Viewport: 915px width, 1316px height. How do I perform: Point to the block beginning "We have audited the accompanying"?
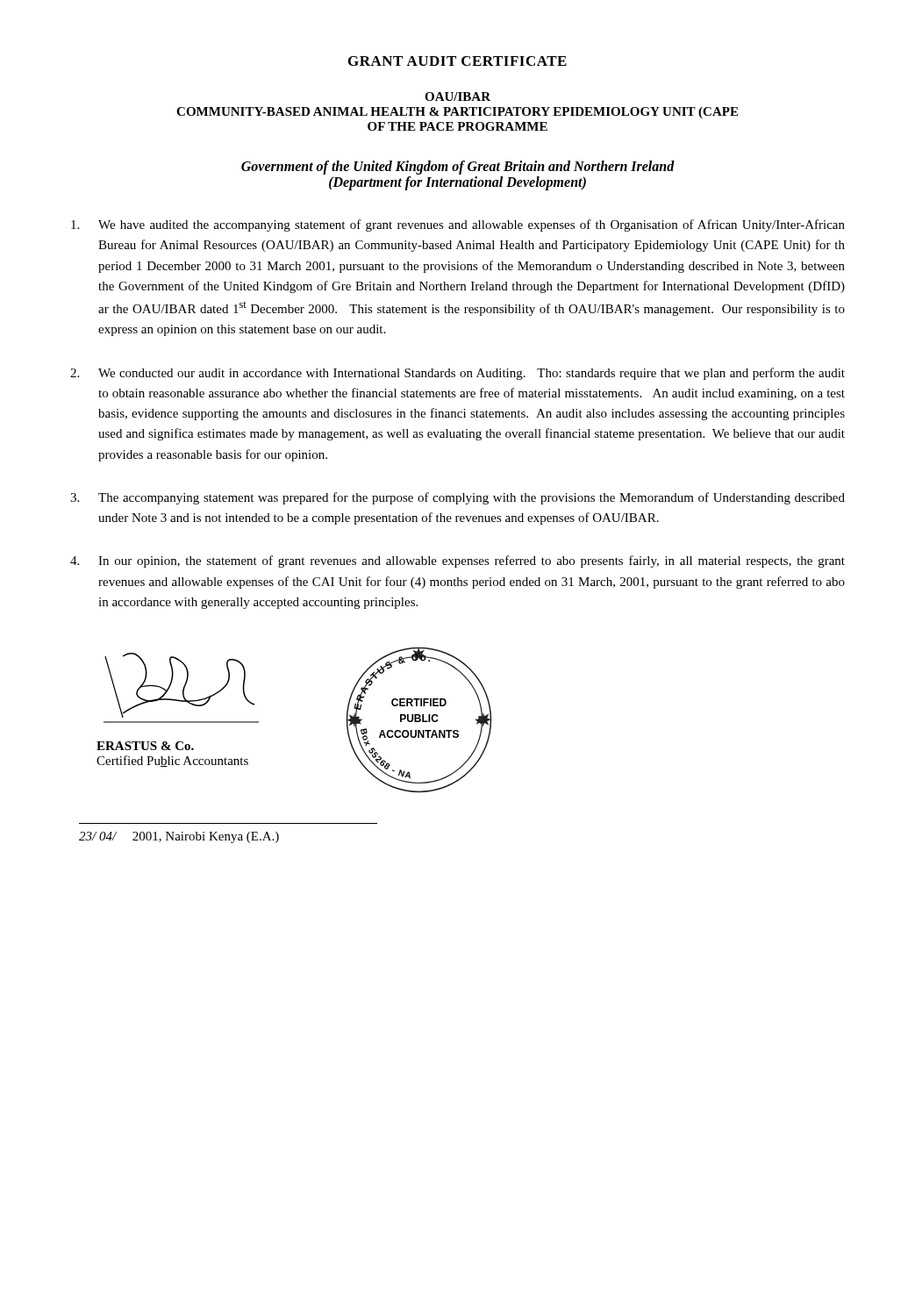(x=458, y=277)
